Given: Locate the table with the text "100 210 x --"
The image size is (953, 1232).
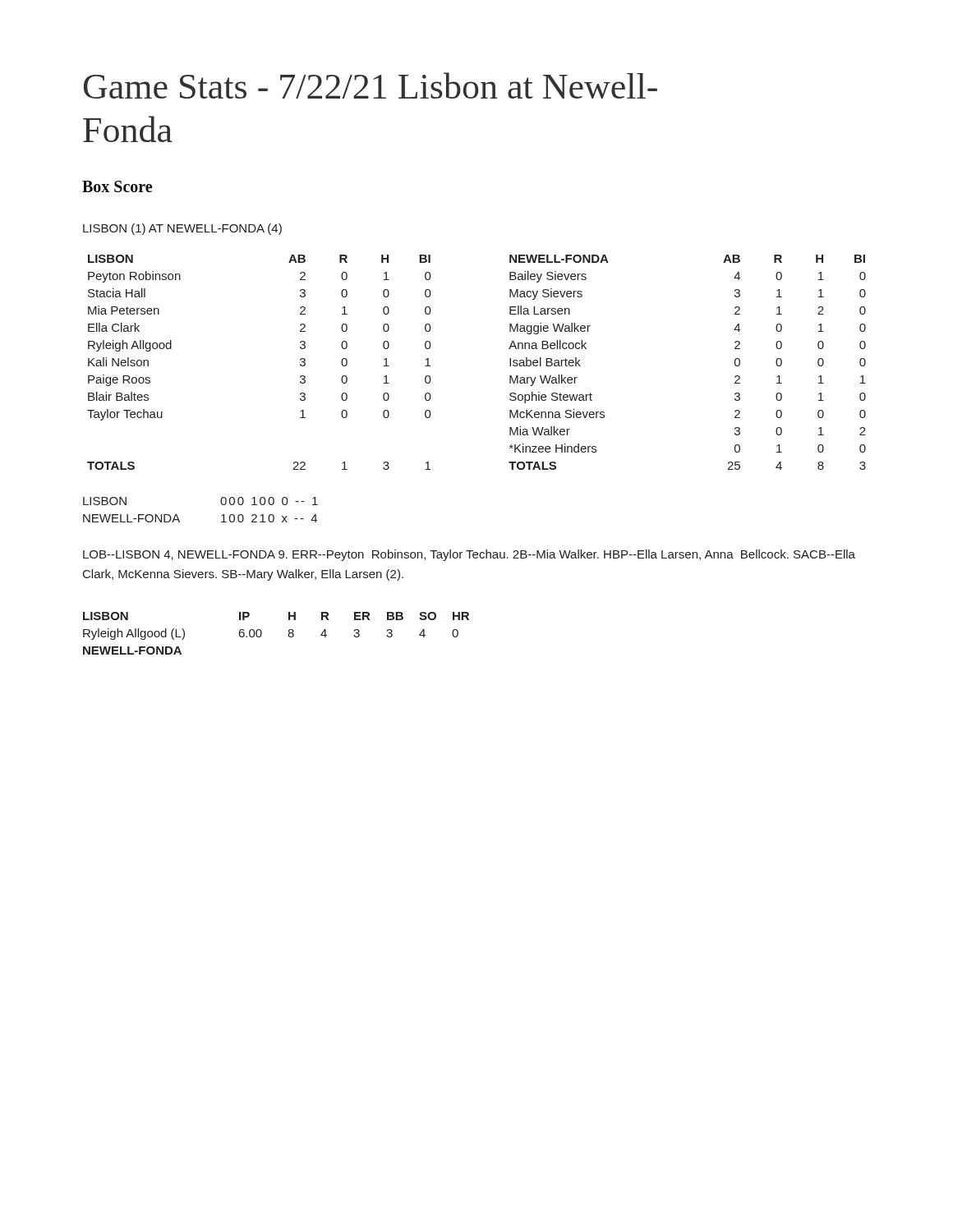Looking at the screenshot, I should (476, 509).
